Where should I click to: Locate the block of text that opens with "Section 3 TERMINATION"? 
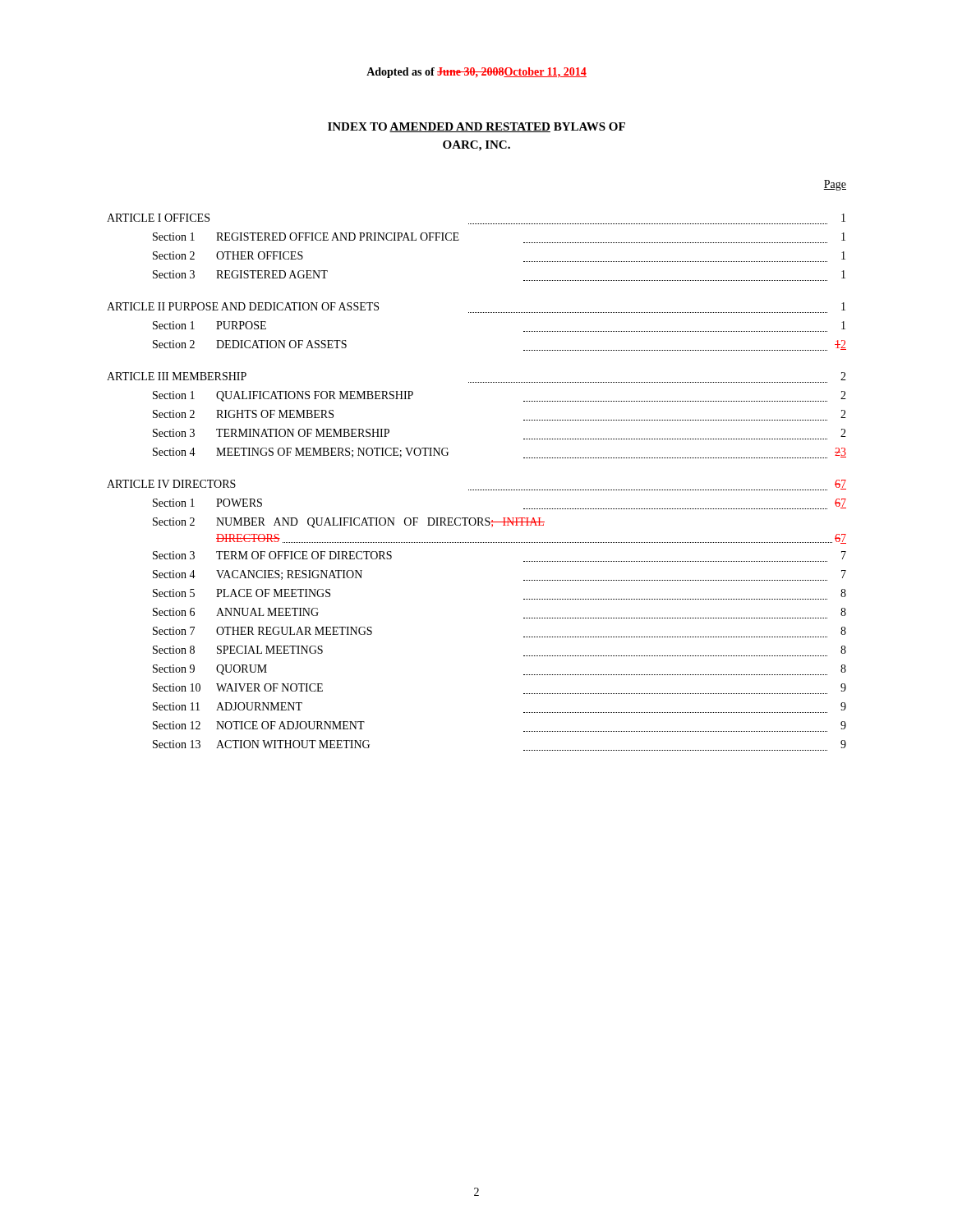(x=173, y=432)
